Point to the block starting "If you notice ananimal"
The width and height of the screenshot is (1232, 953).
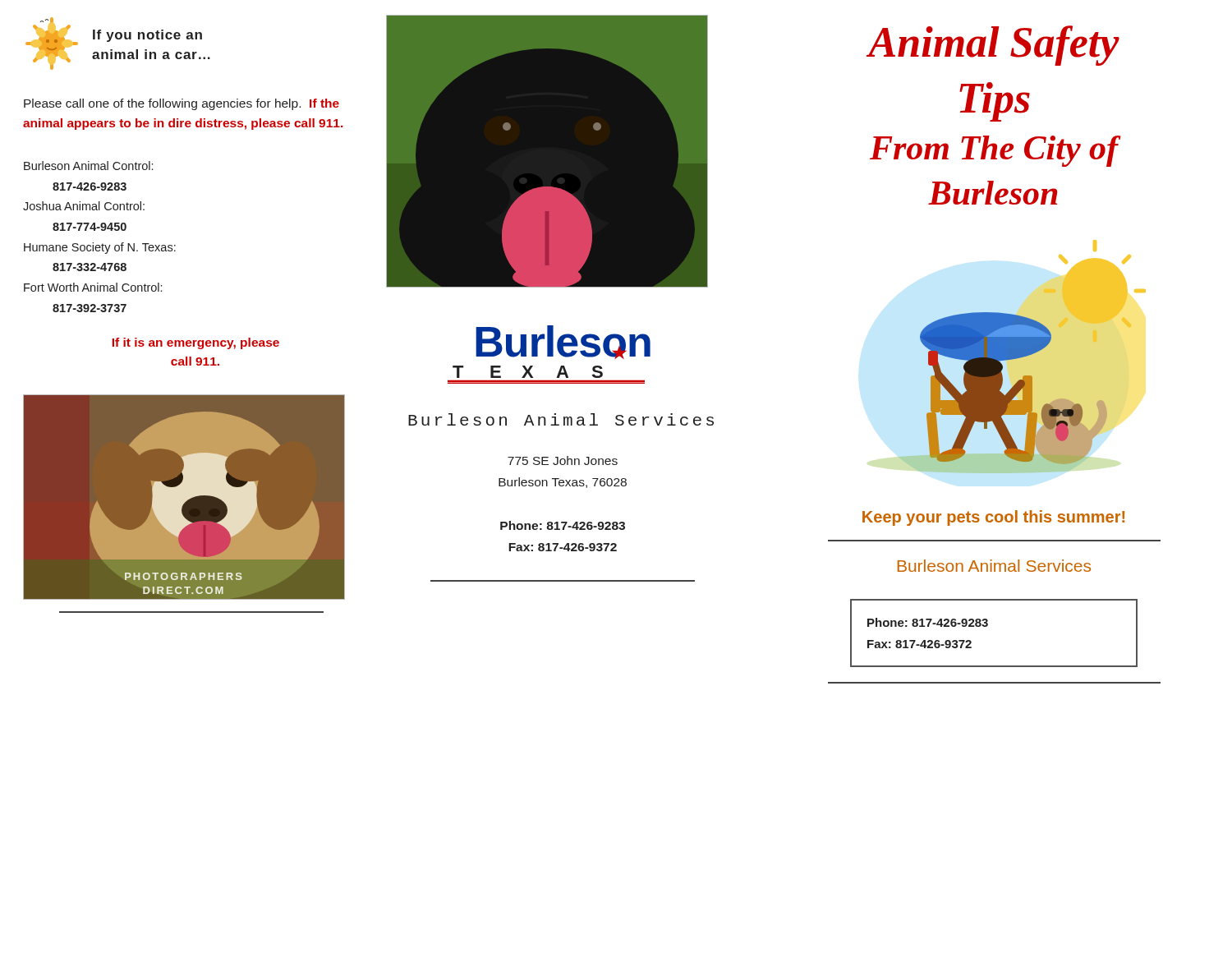pos(152,45)
